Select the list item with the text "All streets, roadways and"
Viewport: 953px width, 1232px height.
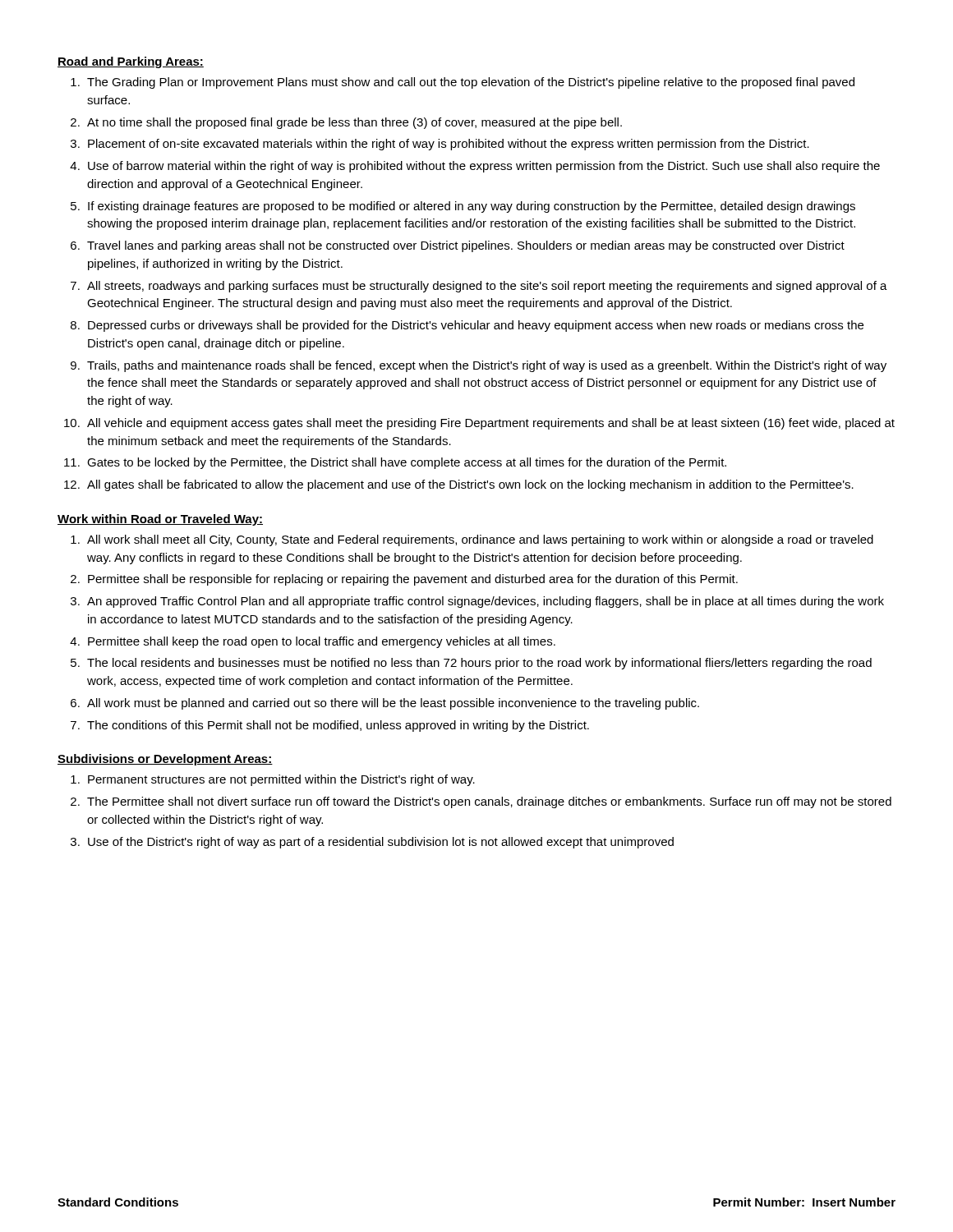tap(487, 294)
